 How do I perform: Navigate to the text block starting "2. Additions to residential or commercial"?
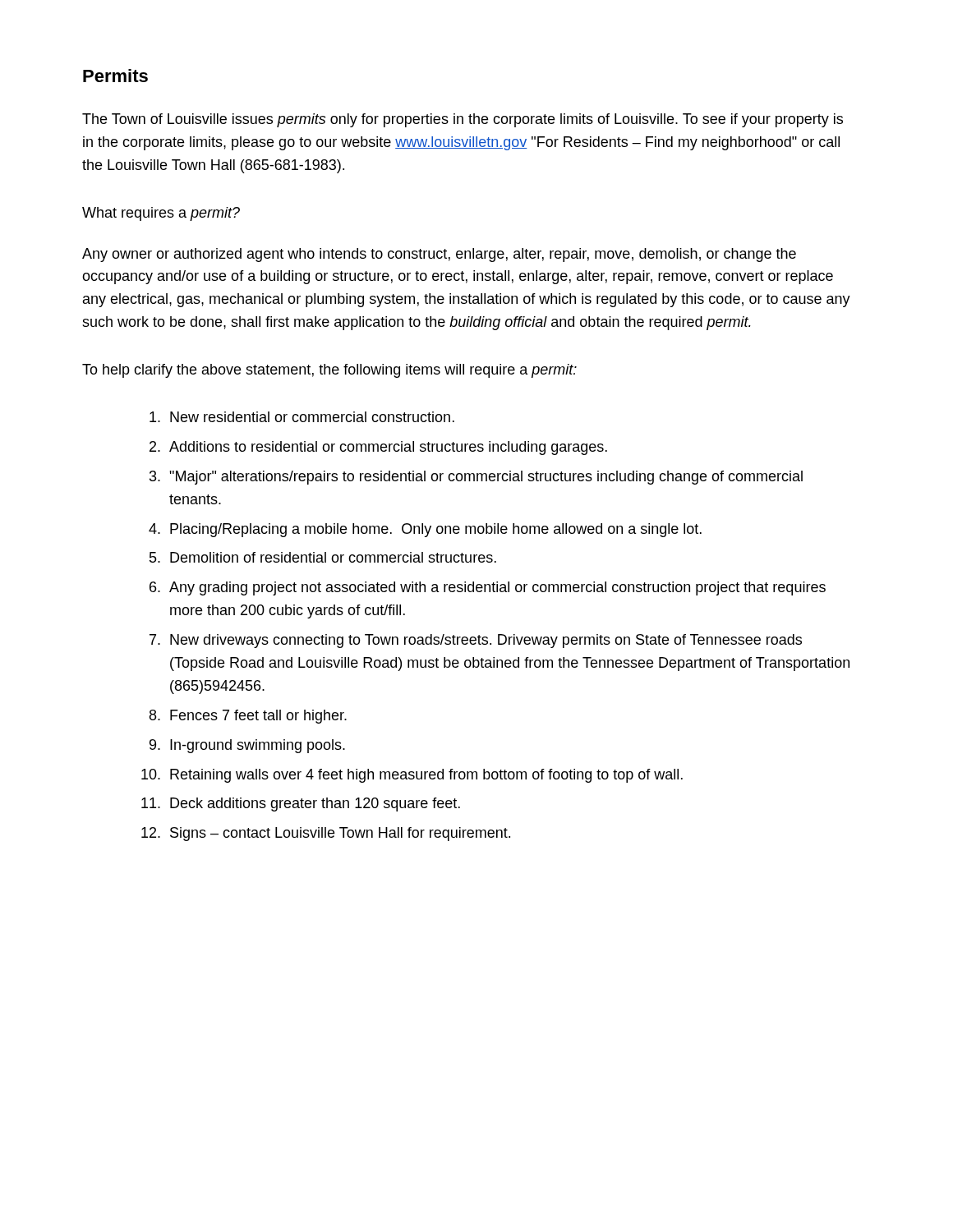tap(493, 447)
